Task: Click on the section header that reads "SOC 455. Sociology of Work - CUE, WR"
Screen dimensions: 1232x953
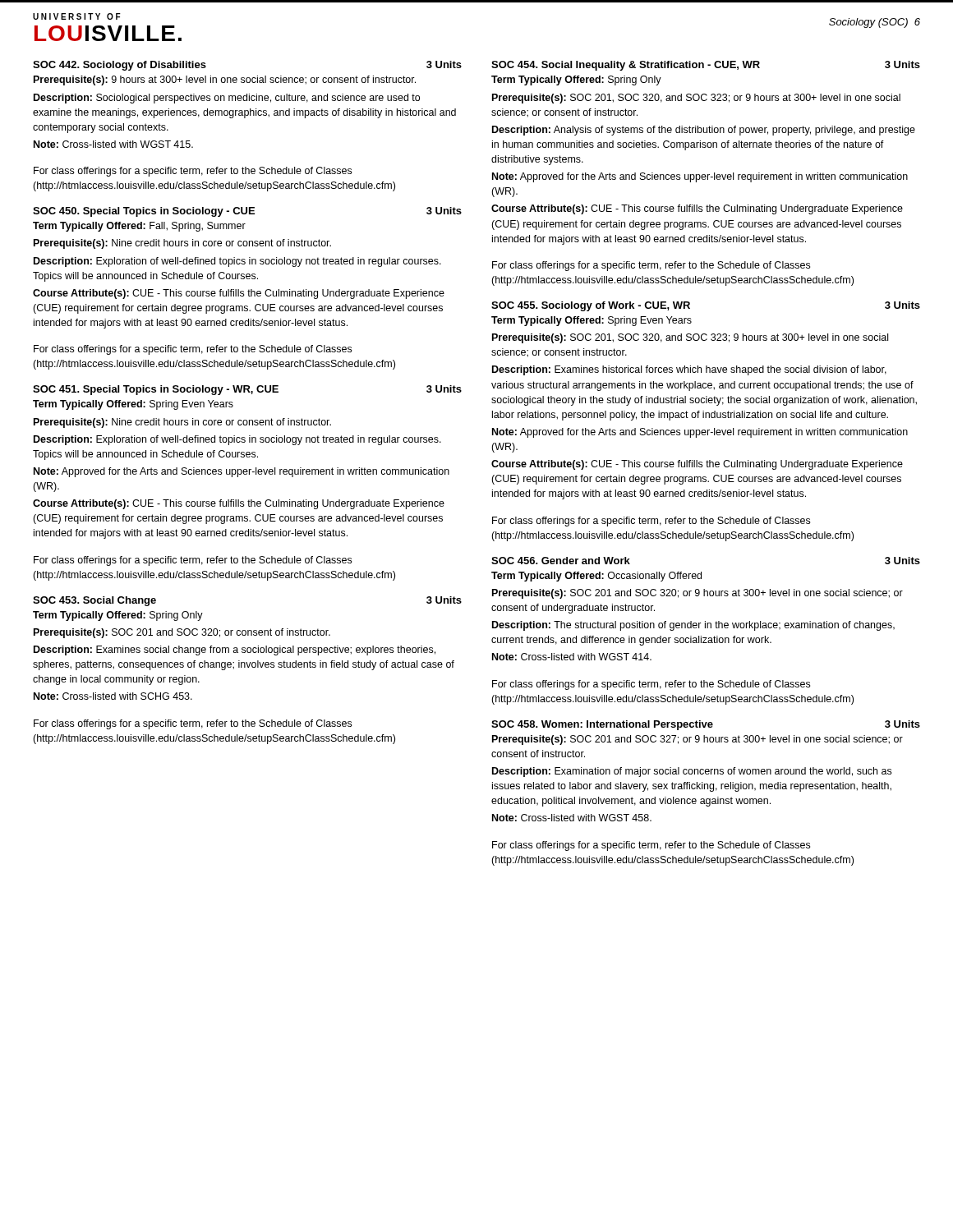Action: click(x=706, y=400)
